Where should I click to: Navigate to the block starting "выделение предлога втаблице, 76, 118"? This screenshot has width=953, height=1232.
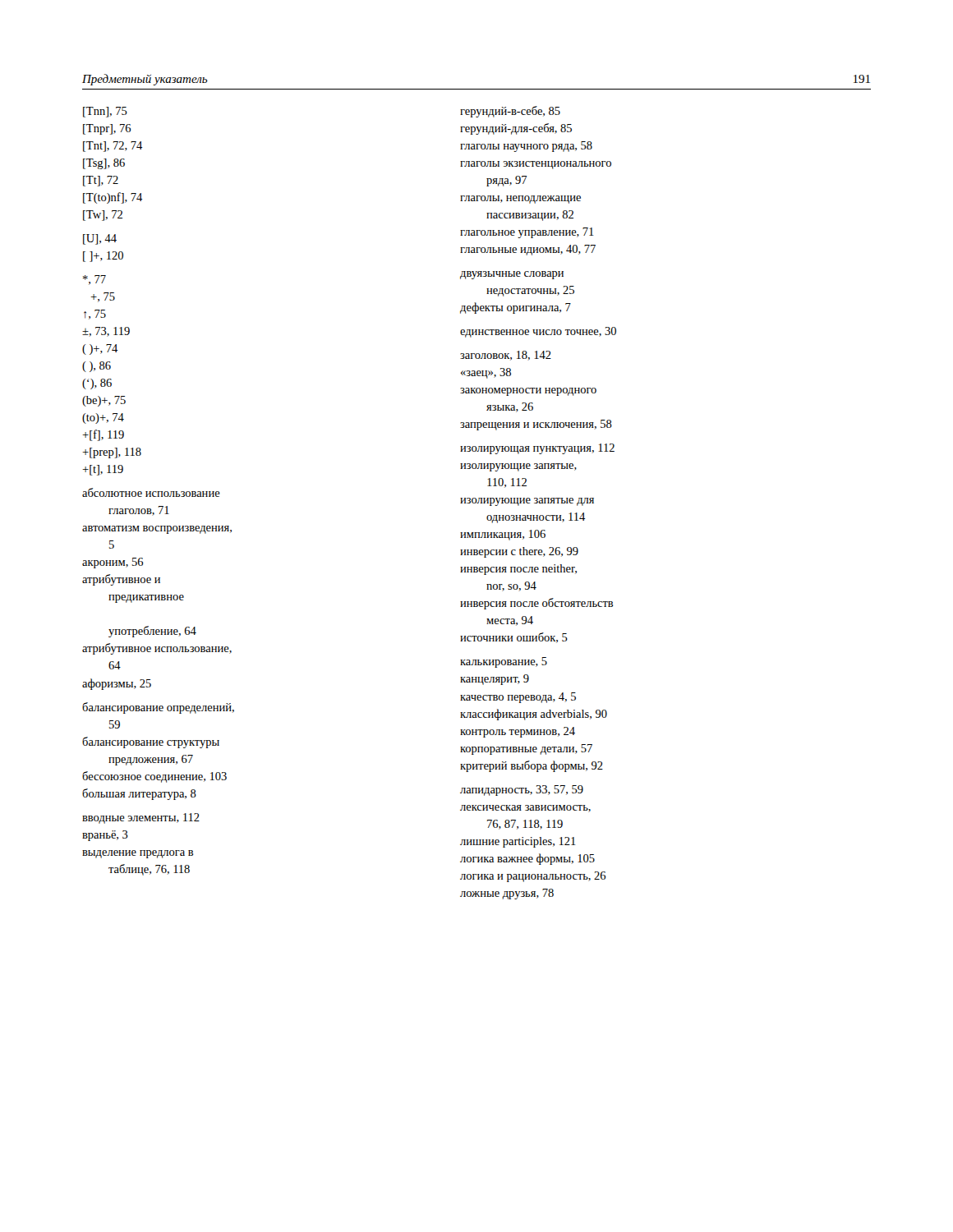(x=138, y=854)
